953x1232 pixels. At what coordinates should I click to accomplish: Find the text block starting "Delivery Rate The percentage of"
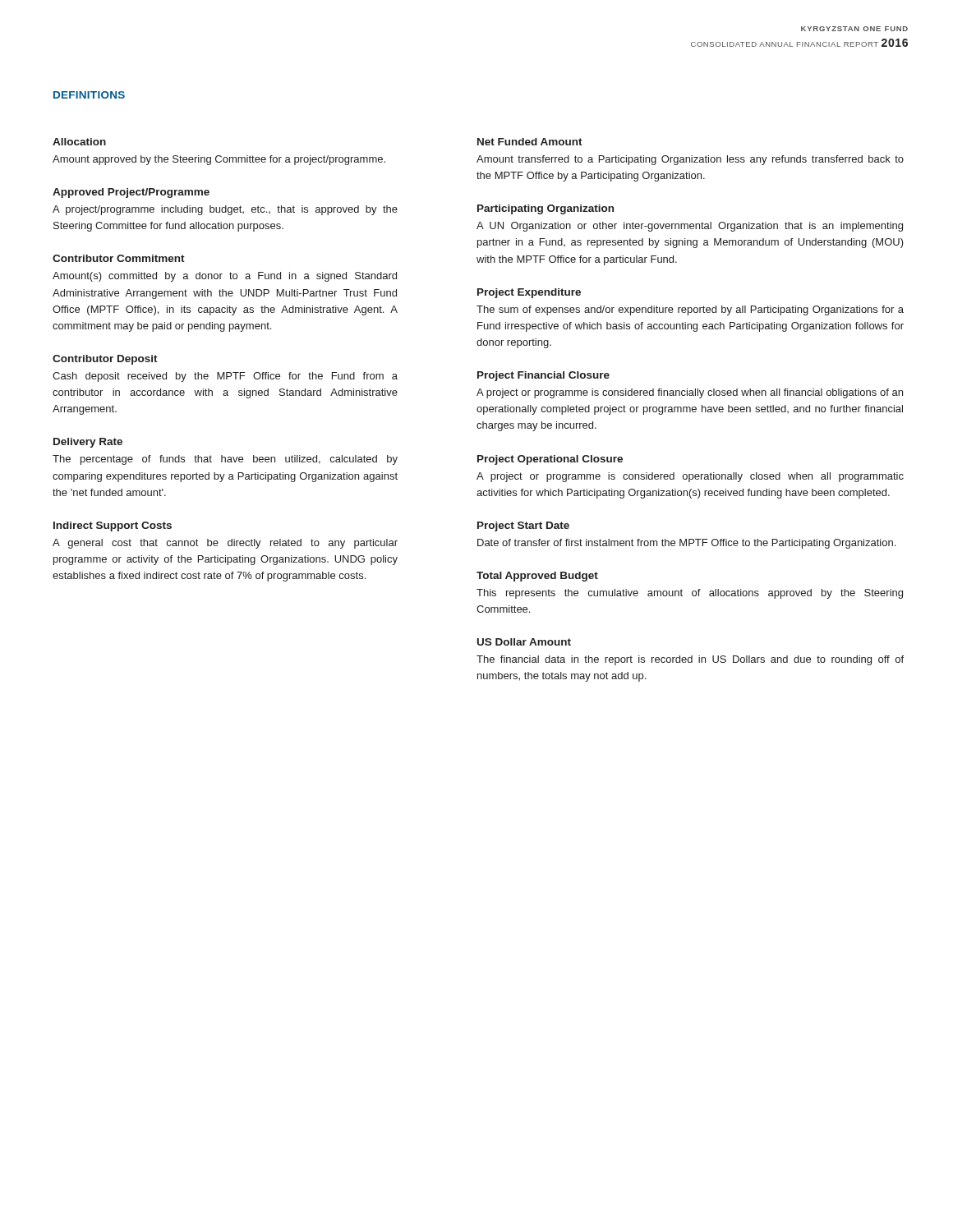pos(225,468)
